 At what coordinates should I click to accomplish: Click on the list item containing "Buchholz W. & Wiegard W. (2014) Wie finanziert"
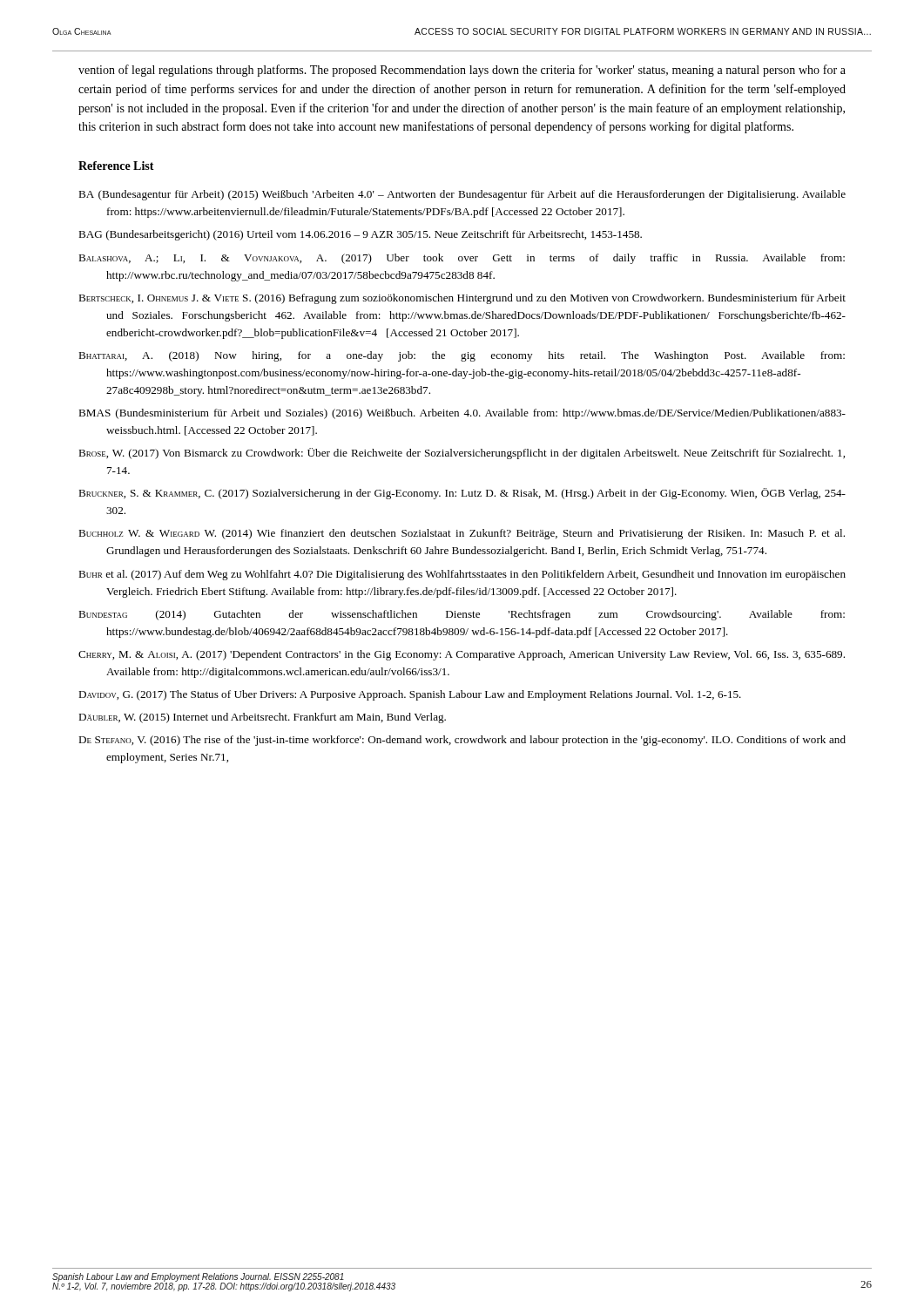(x=462, y=542)
